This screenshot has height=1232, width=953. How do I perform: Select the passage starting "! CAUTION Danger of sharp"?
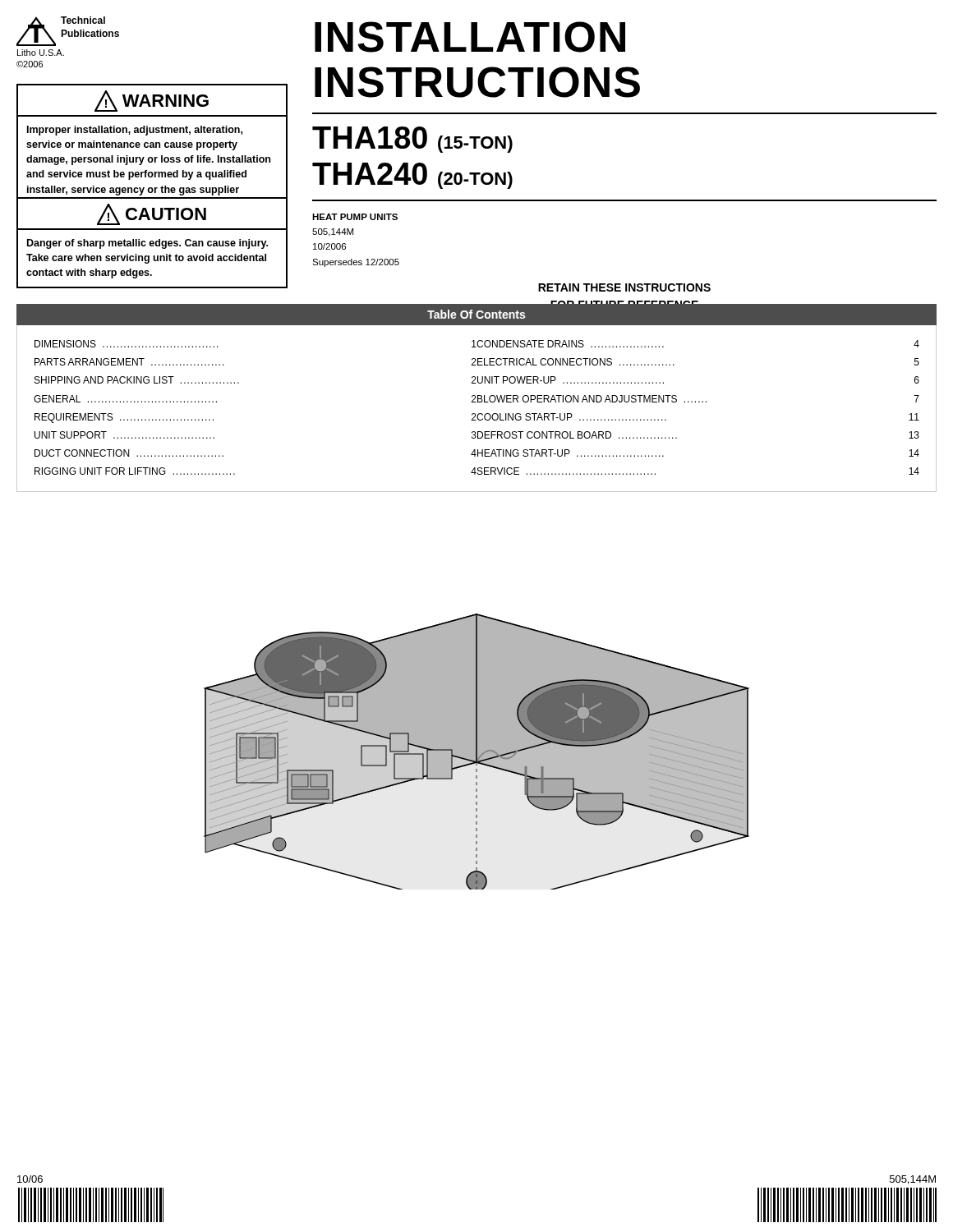[152, 243]
